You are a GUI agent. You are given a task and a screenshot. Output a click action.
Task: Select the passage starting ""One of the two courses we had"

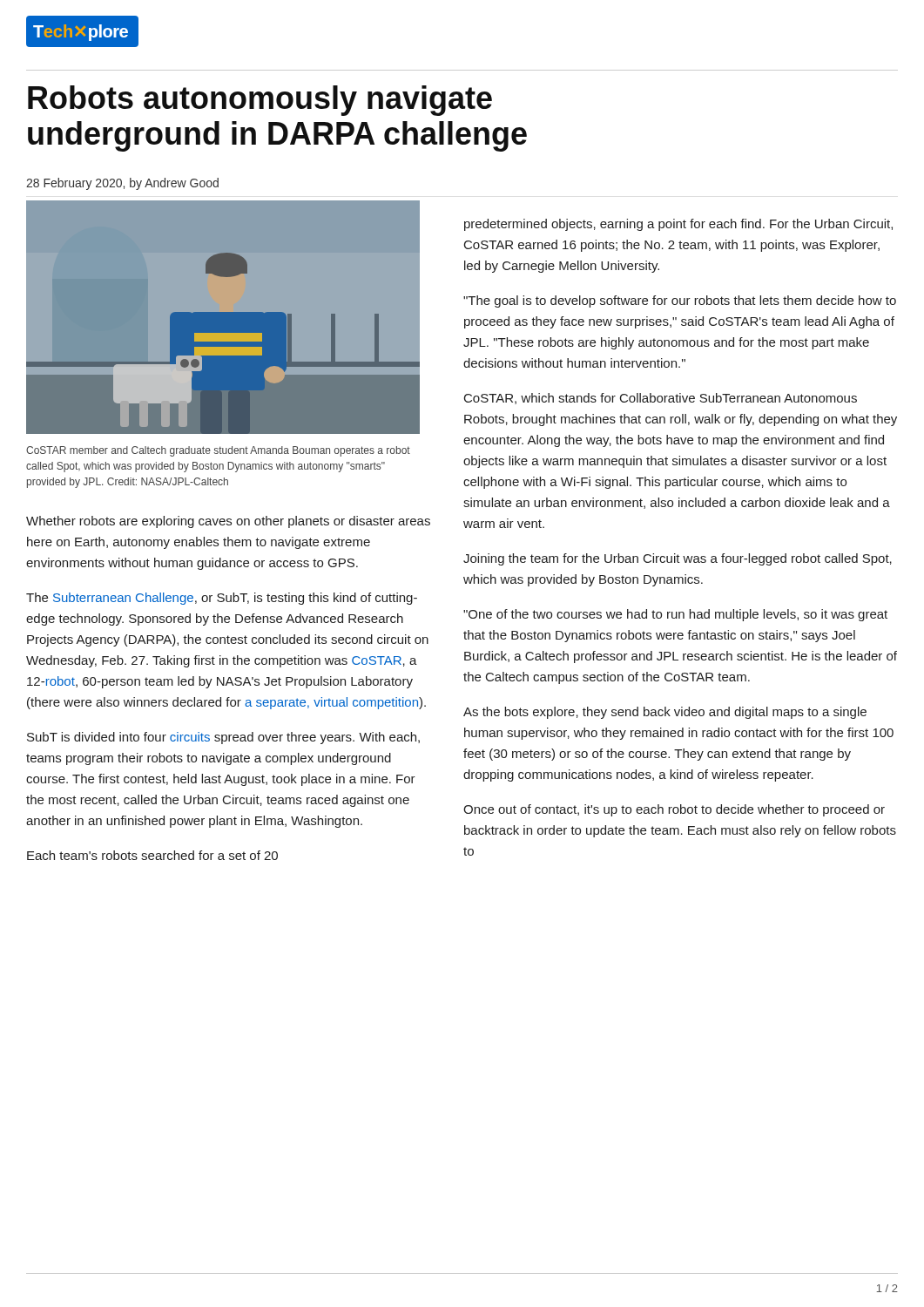pyautogui.click(x=681, y=646)
